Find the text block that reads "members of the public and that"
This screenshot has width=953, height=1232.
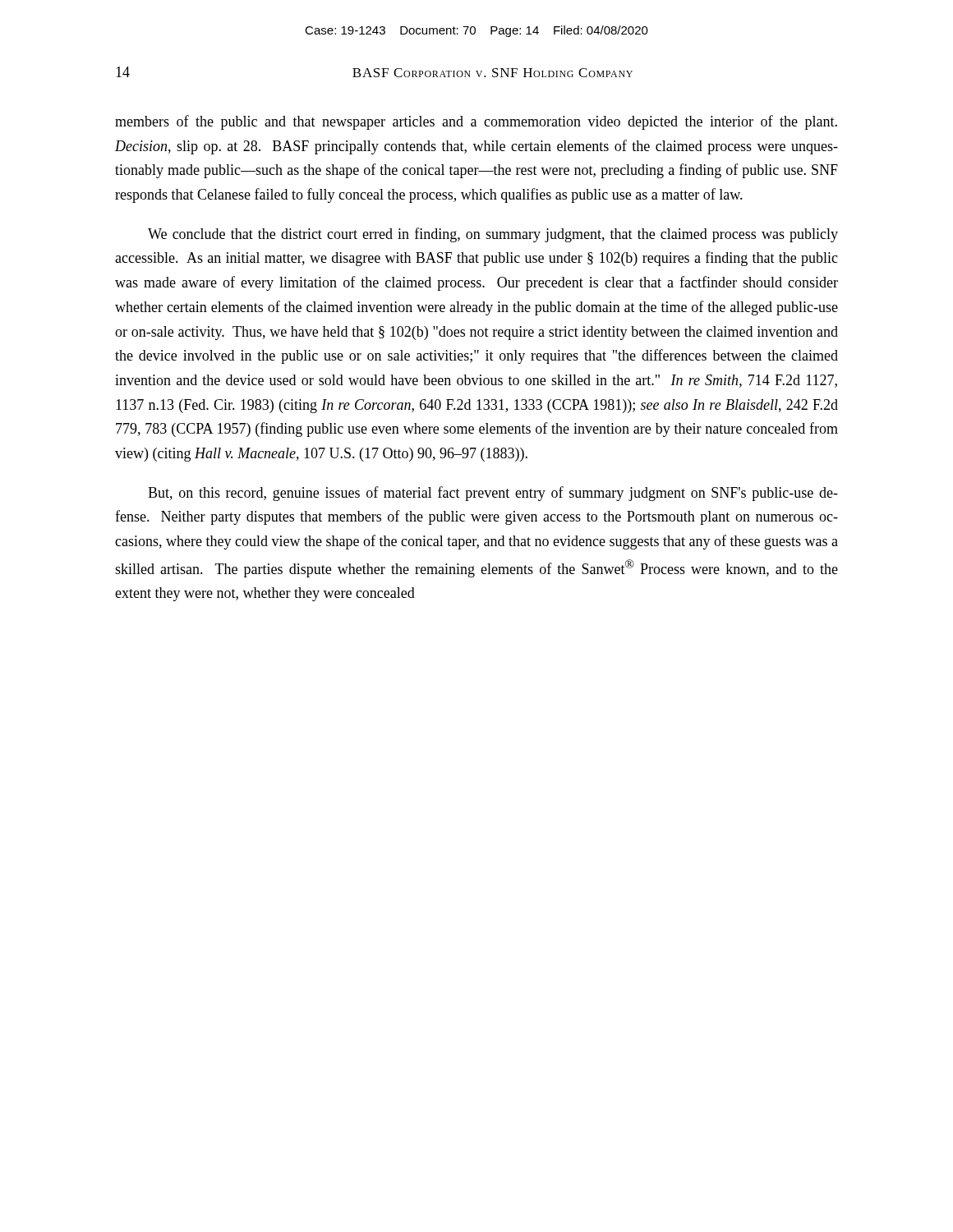pyautogui.click(x=476, y=158)
